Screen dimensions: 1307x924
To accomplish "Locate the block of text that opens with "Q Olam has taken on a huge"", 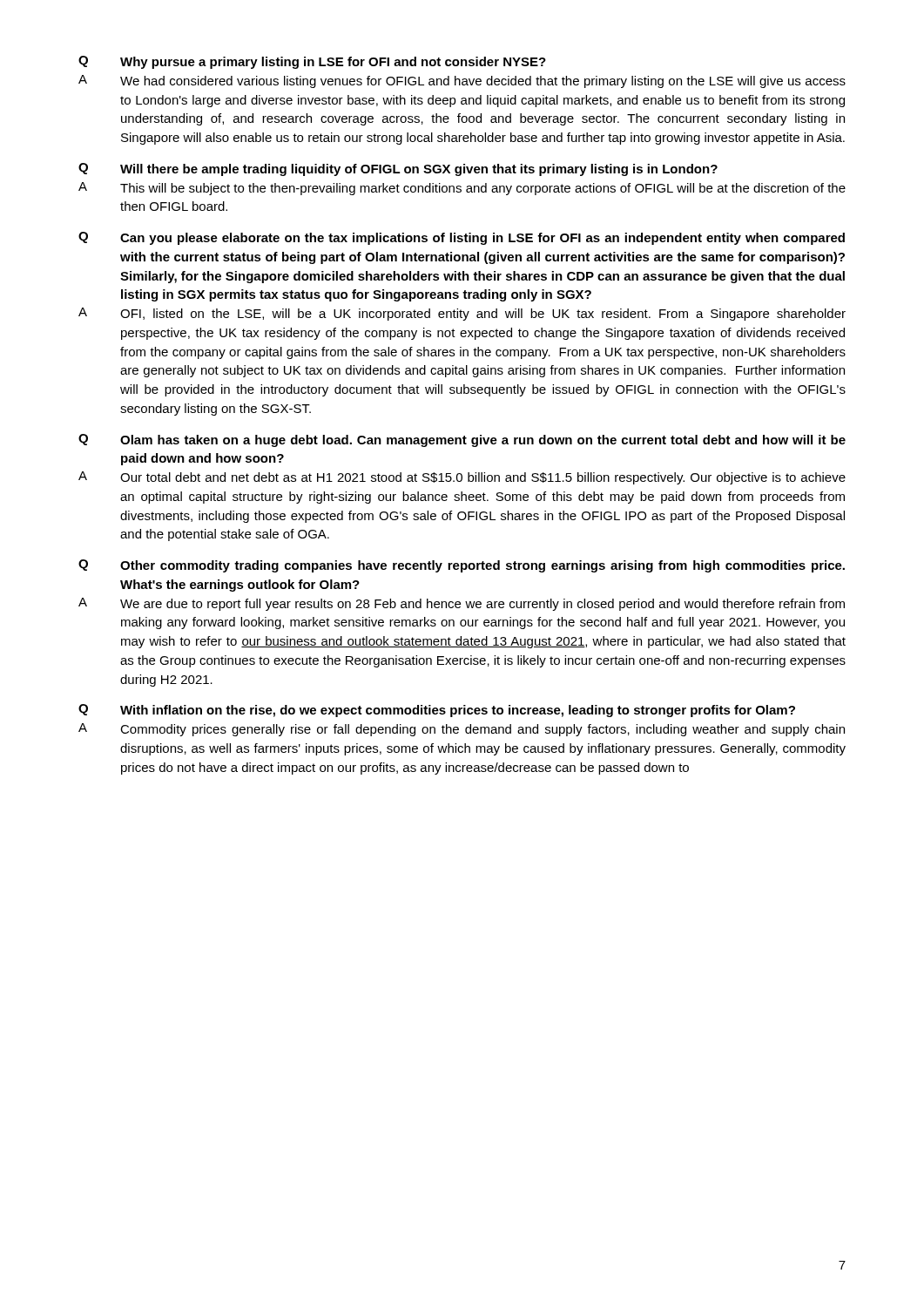I will tap(462, 487).
